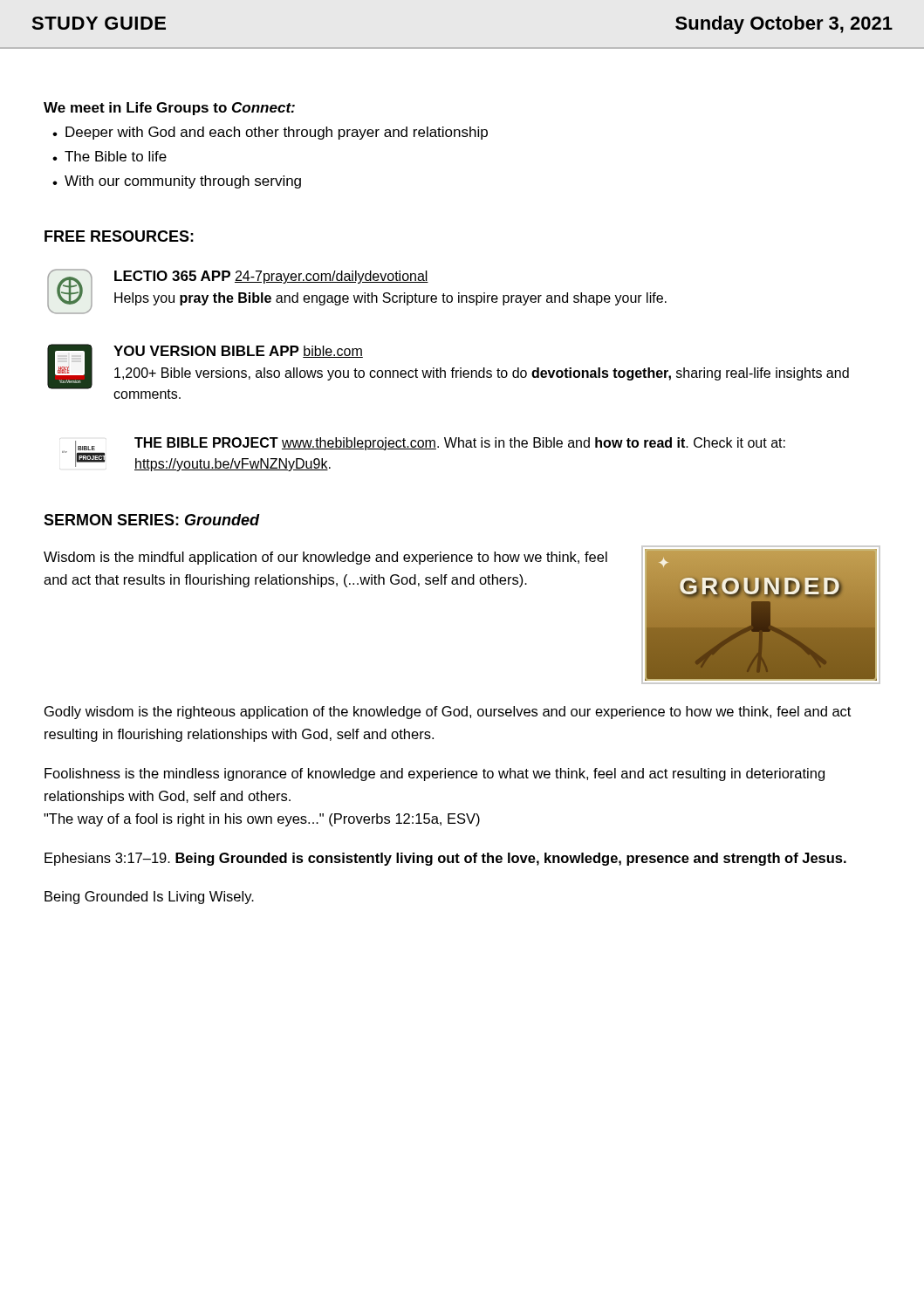Find a illustration
The height and width of the screenshot is (1309, 924).
pos(761,615)
